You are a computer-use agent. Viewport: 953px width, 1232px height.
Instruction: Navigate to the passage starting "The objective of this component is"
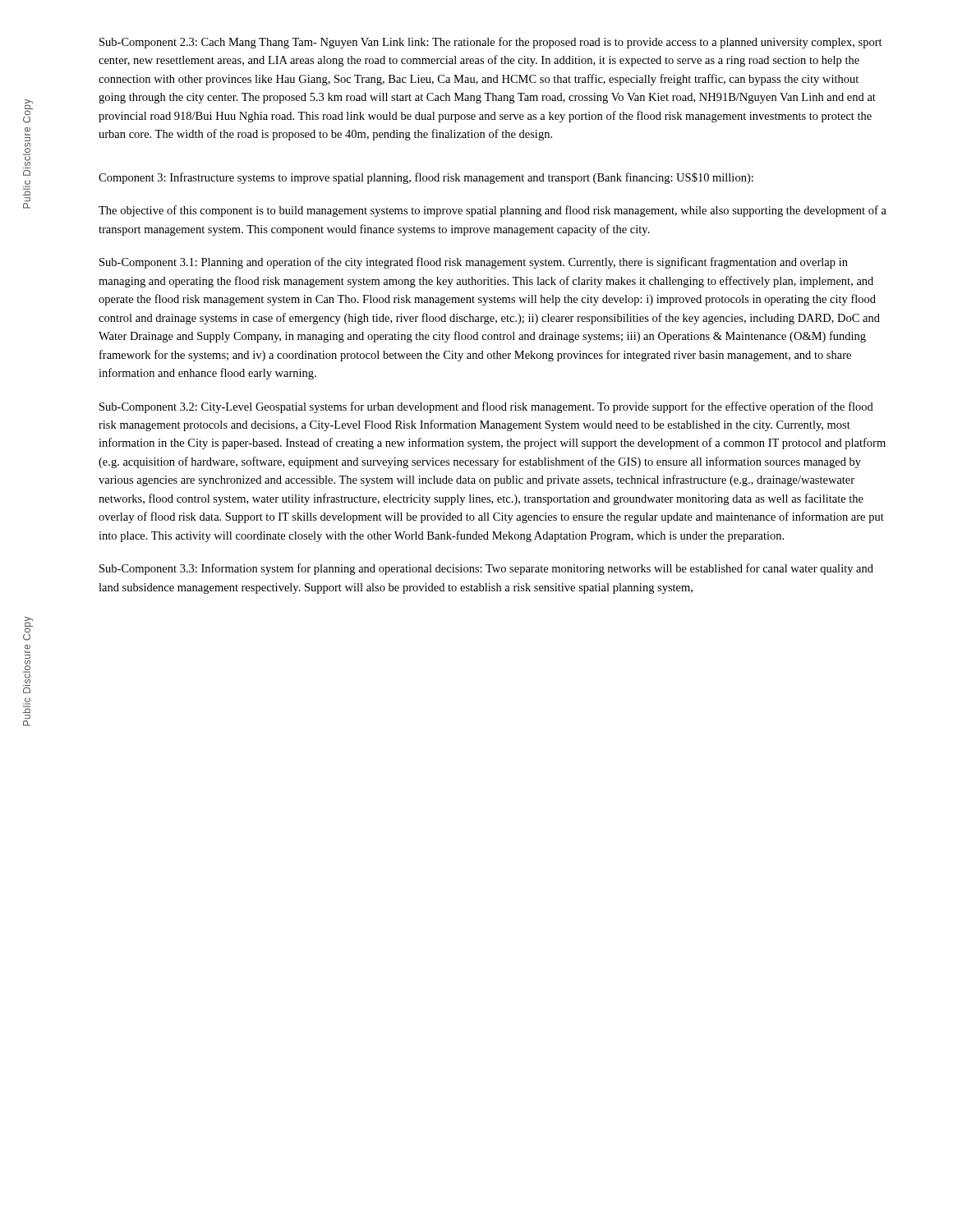pyautogui.click(x=492, y=220)
